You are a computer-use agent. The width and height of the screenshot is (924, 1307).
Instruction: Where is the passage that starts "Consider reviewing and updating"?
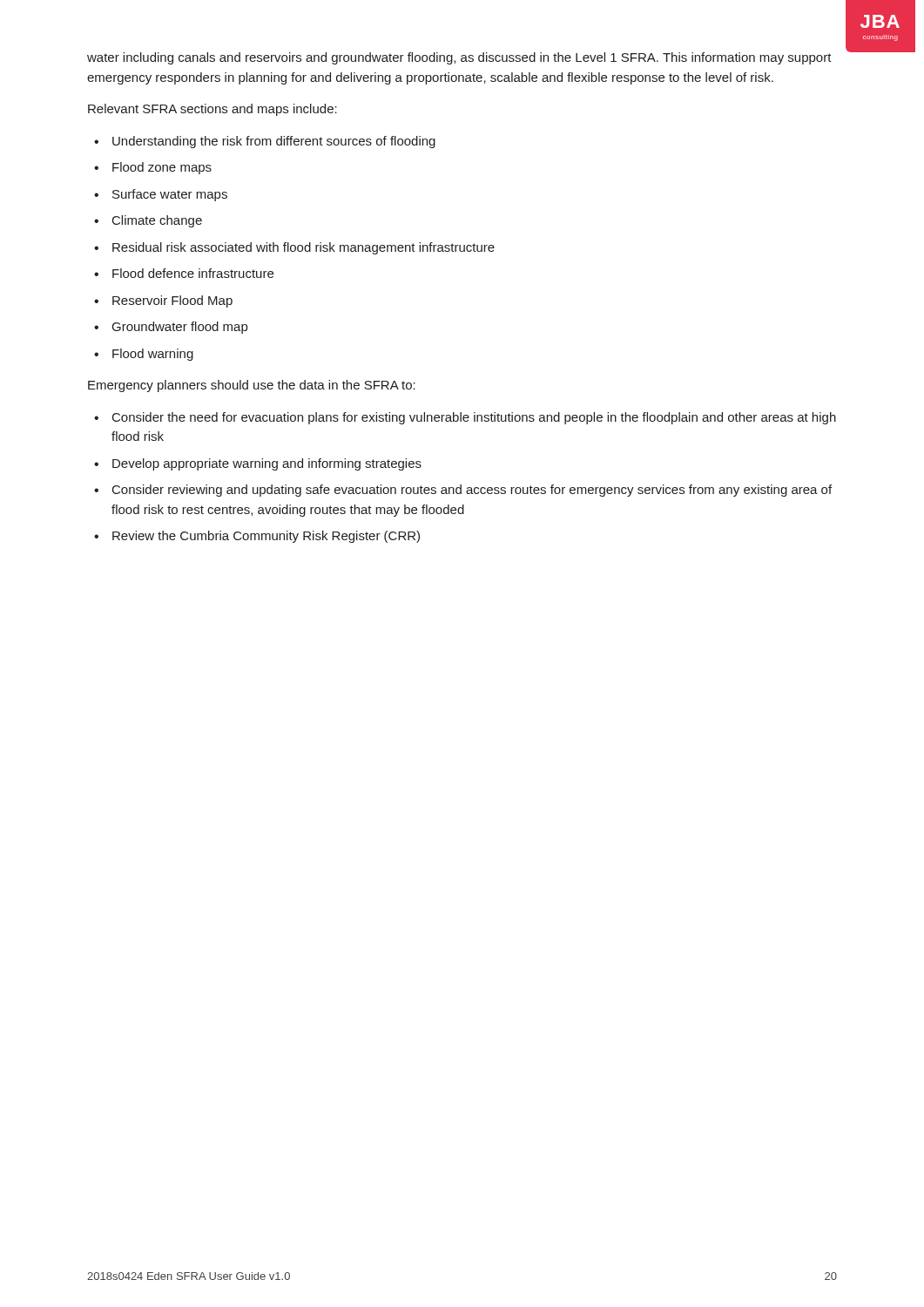(x=472, y=499)
